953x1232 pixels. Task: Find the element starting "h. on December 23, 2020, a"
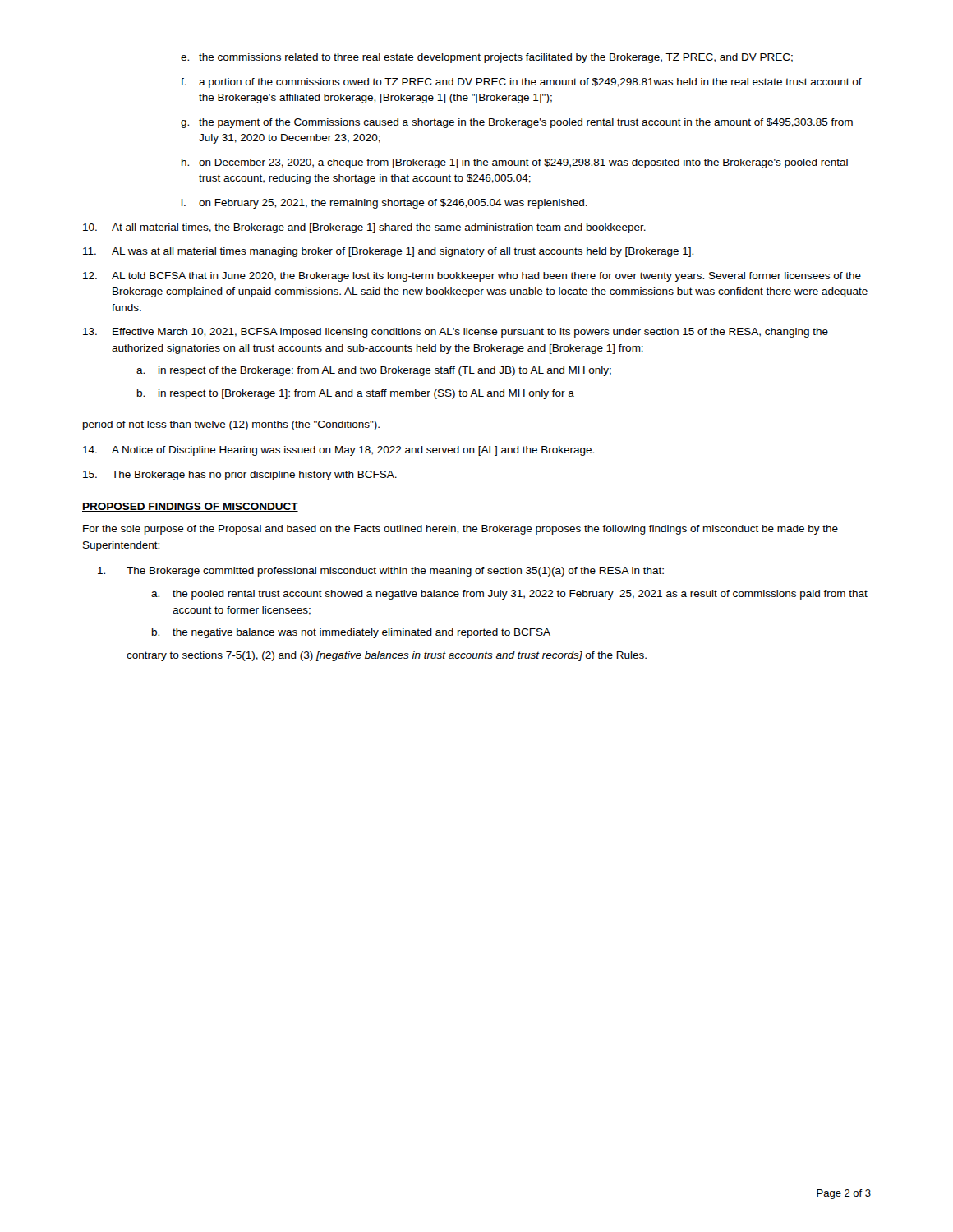click(x=526, y=170)
